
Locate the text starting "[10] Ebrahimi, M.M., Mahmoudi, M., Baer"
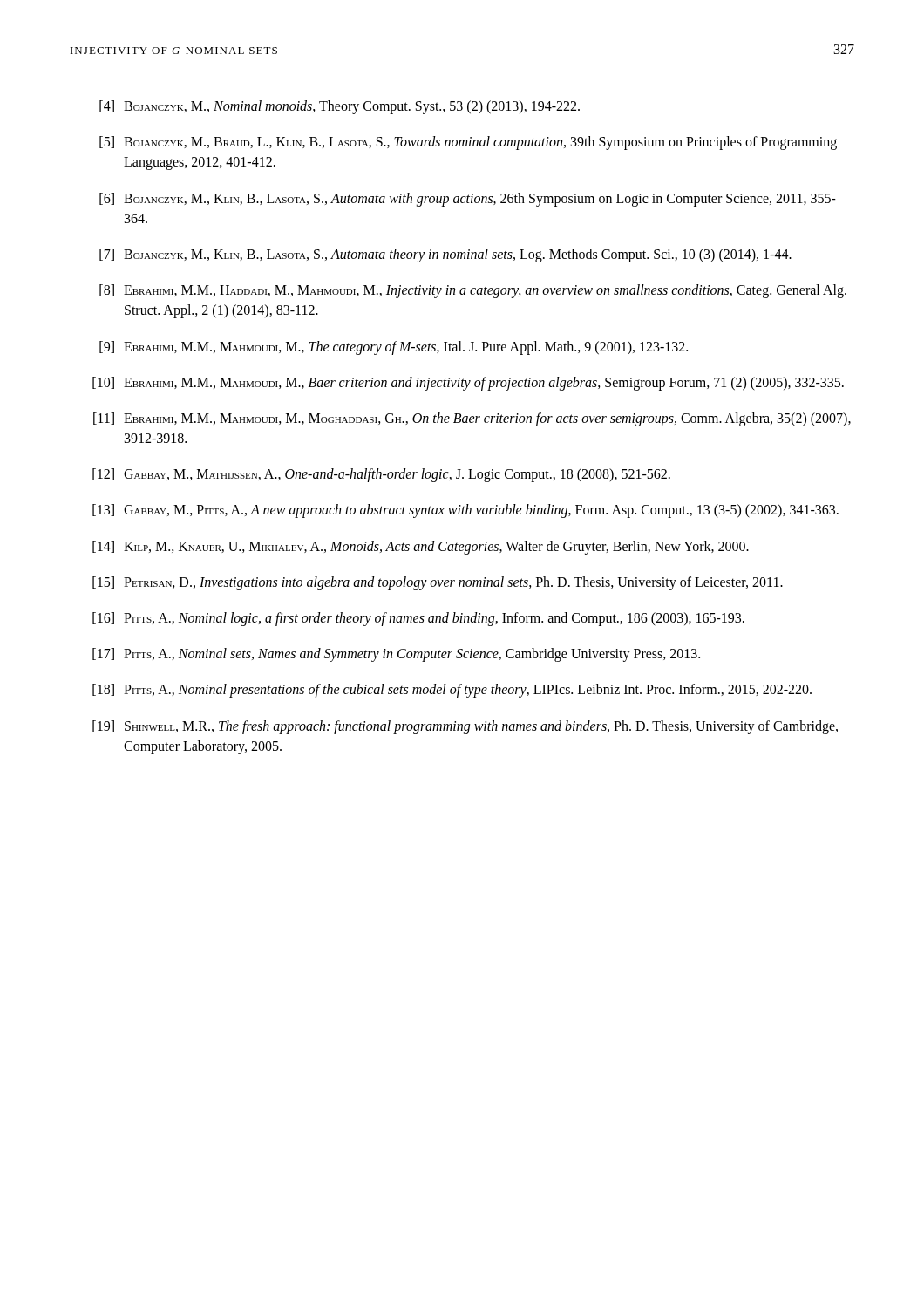click(462, 382)
